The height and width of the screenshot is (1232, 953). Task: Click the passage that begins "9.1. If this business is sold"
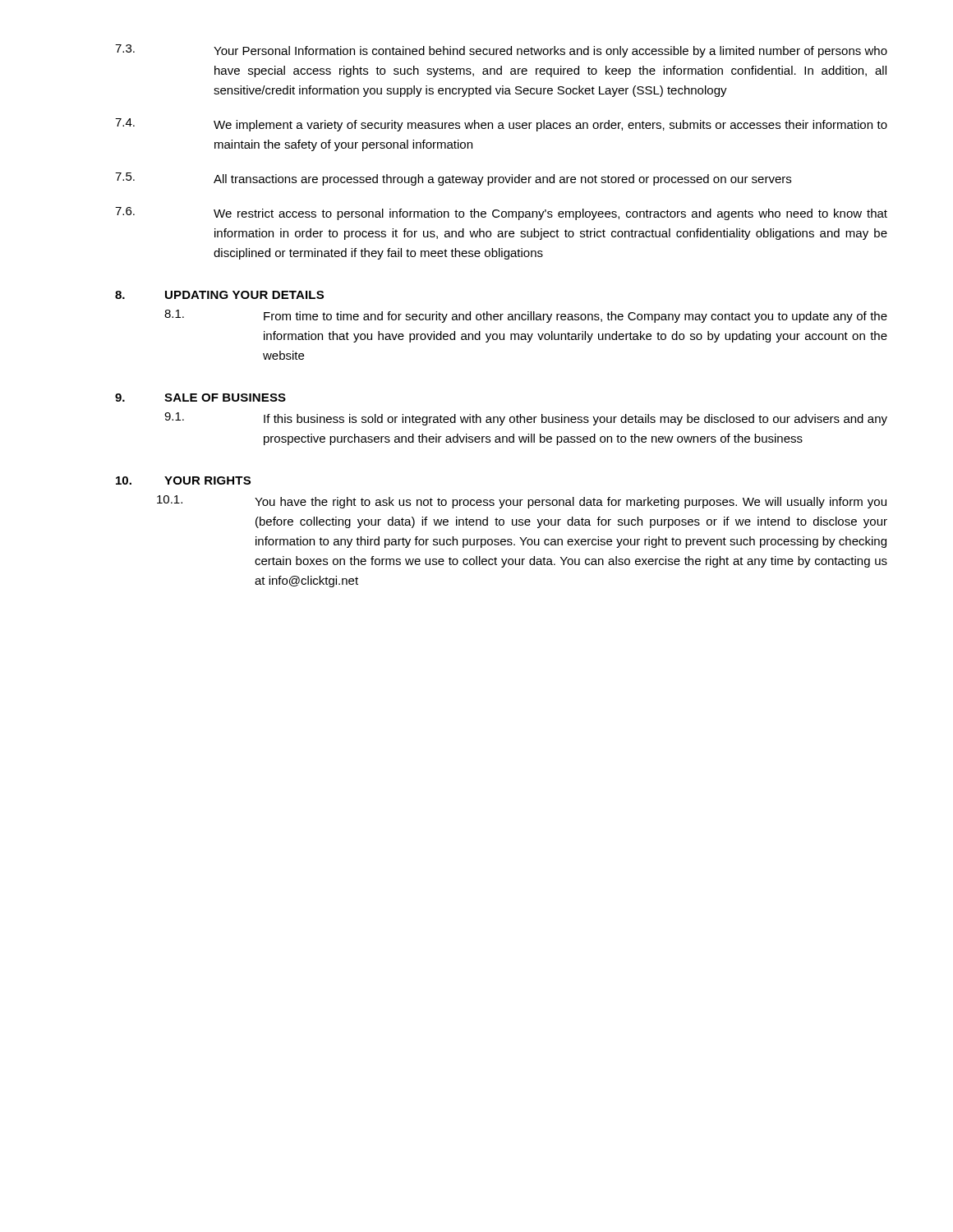476,429
